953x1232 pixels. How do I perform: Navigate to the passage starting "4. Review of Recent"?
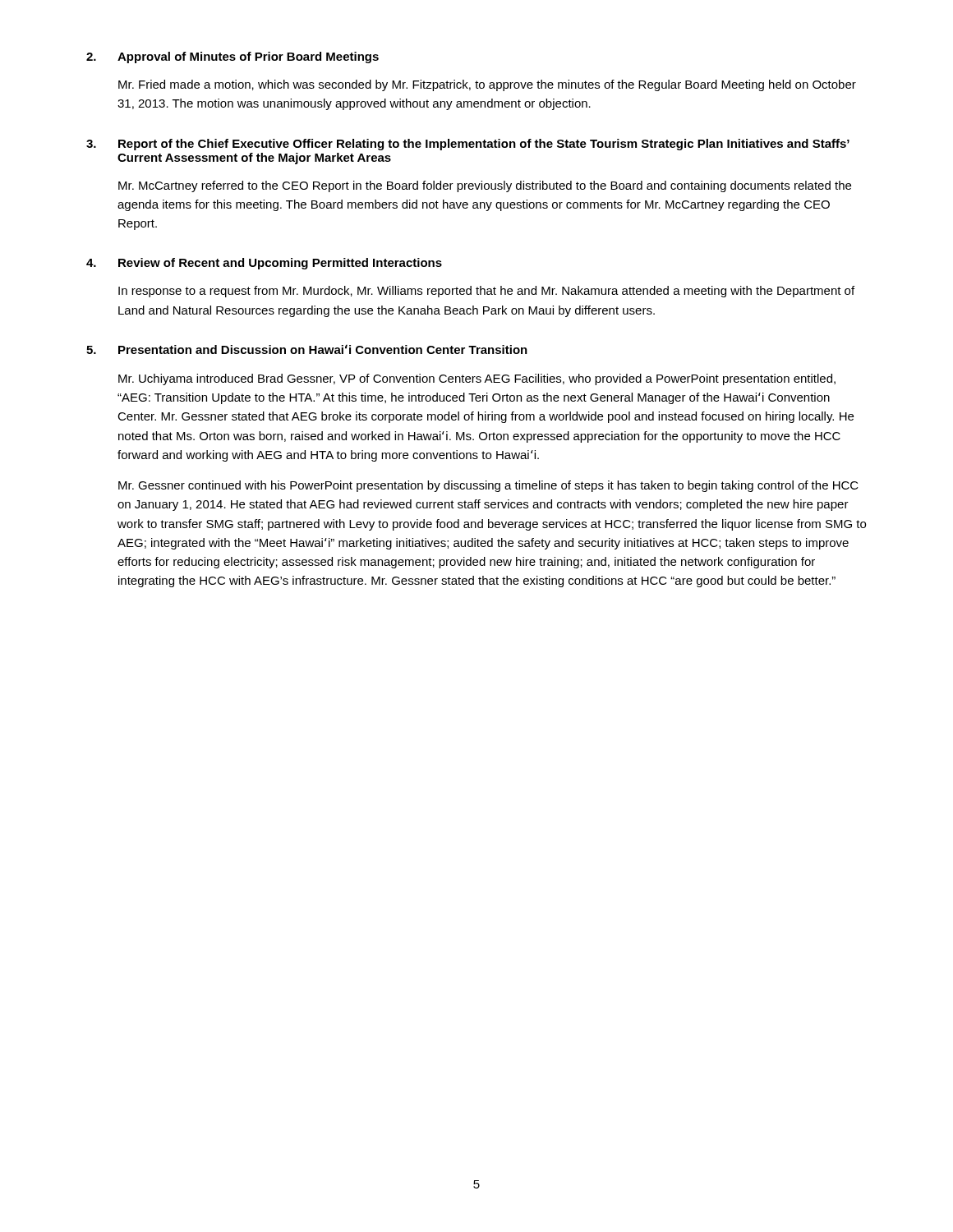264,263
